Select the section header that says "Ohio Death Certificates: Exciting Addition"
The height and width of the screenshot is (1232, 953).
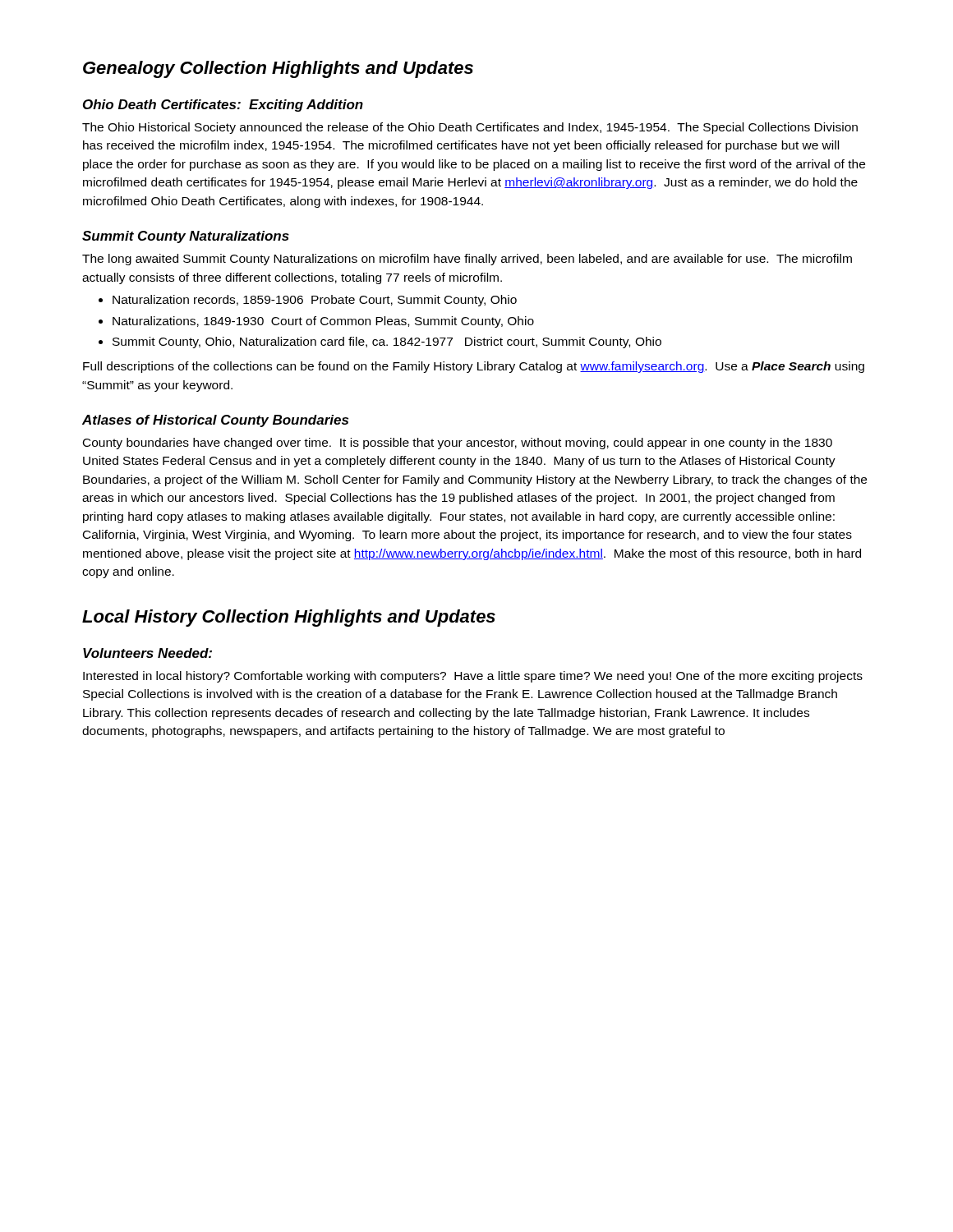pyautogui.click(x=223, y=106)
